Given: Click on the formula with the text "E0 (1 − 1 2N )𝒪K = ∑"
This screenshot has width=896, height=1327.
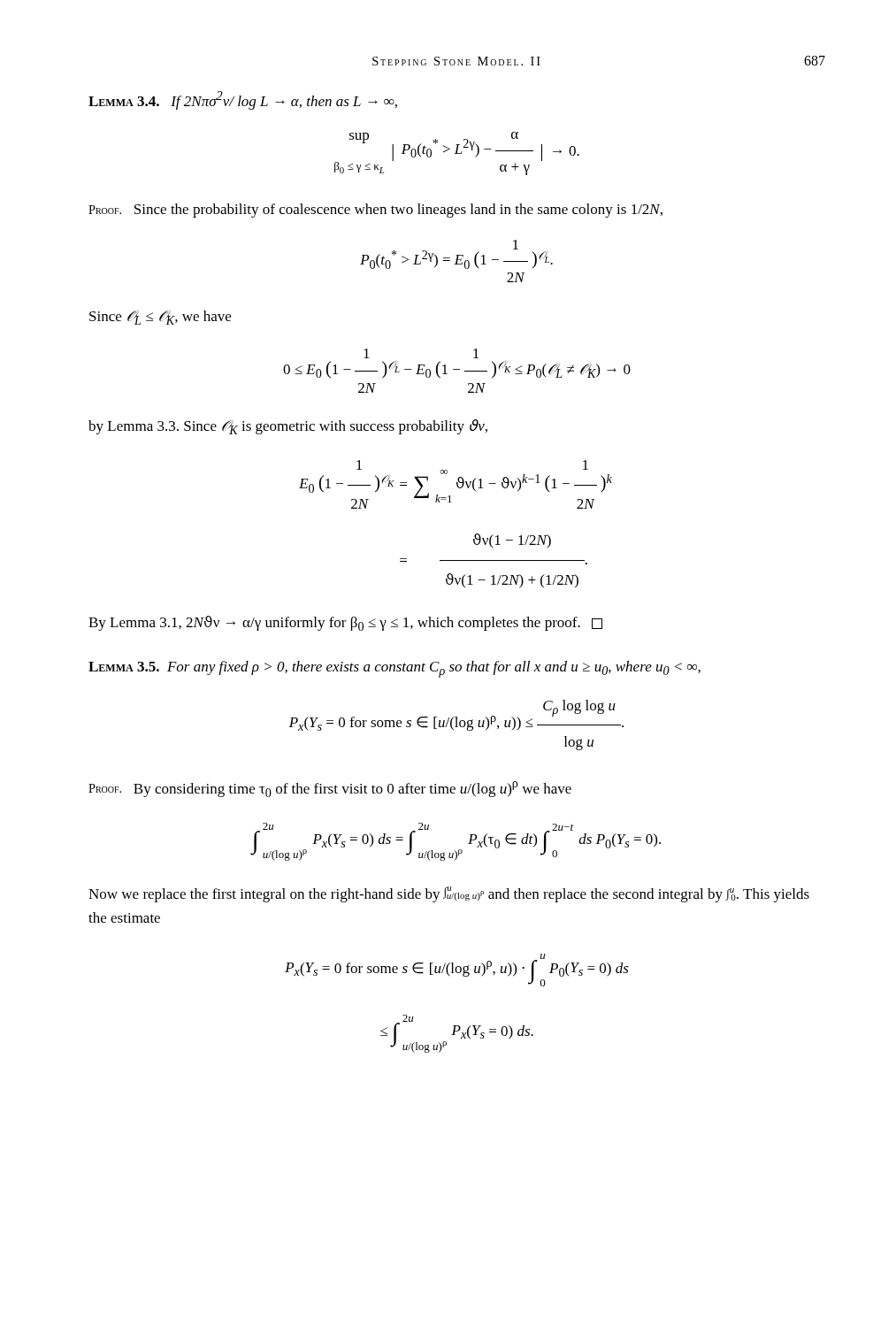Looking at the screenshot, I should [456, 484].
